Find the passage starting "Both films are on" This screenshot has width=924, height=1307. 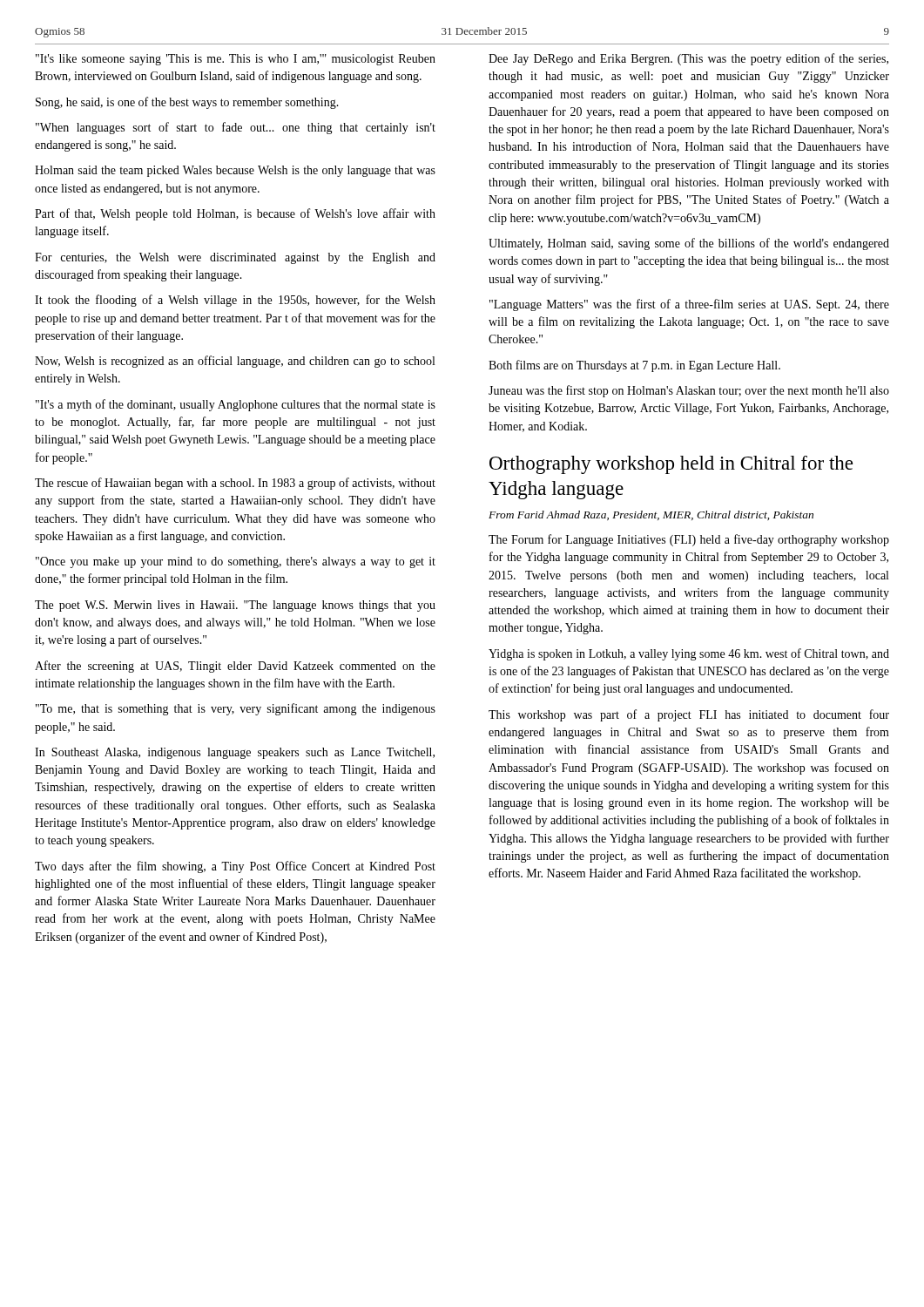pos(689,366)
